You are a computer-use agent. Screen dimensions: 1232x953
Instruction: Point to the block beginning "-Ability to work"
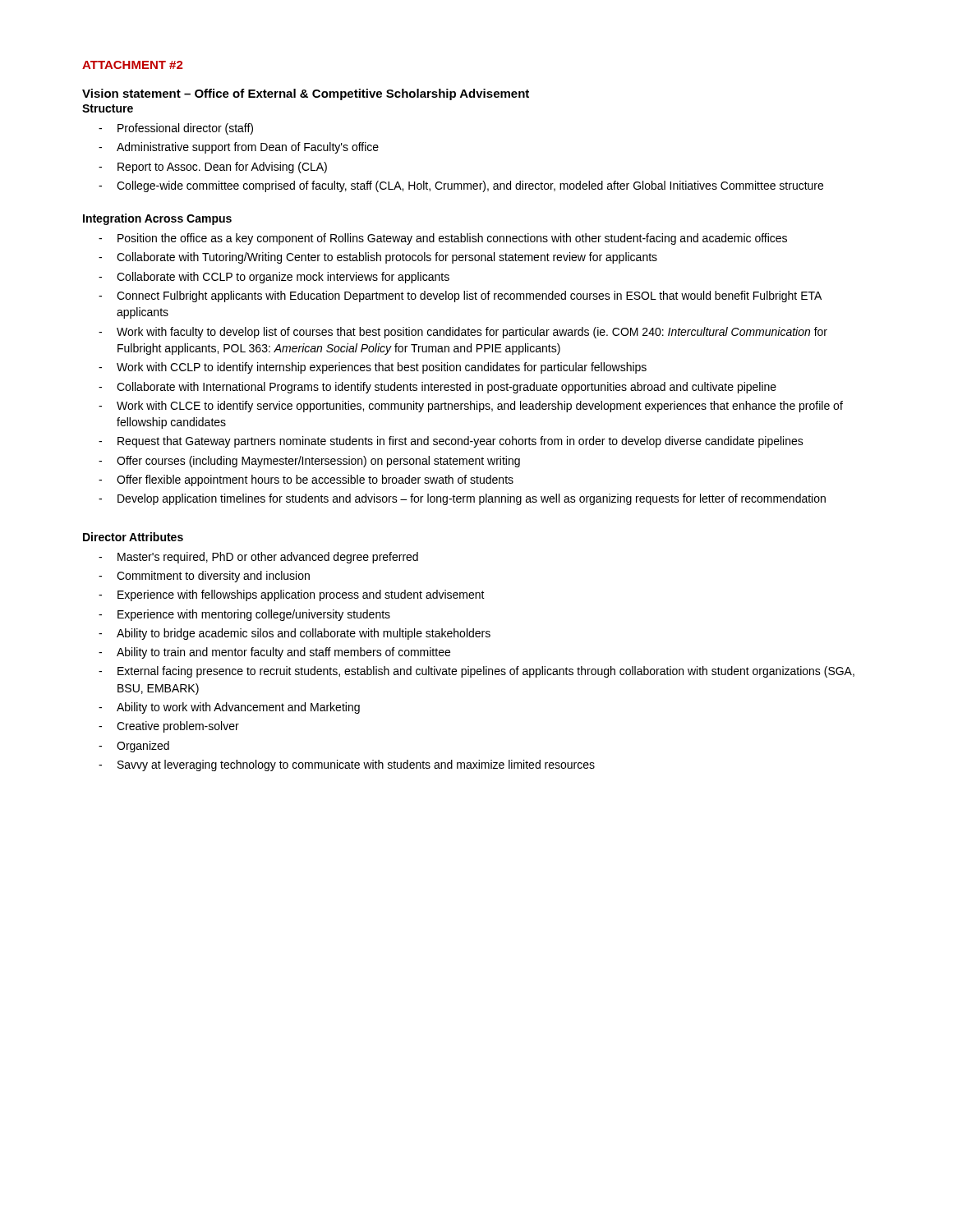(229, 708)
